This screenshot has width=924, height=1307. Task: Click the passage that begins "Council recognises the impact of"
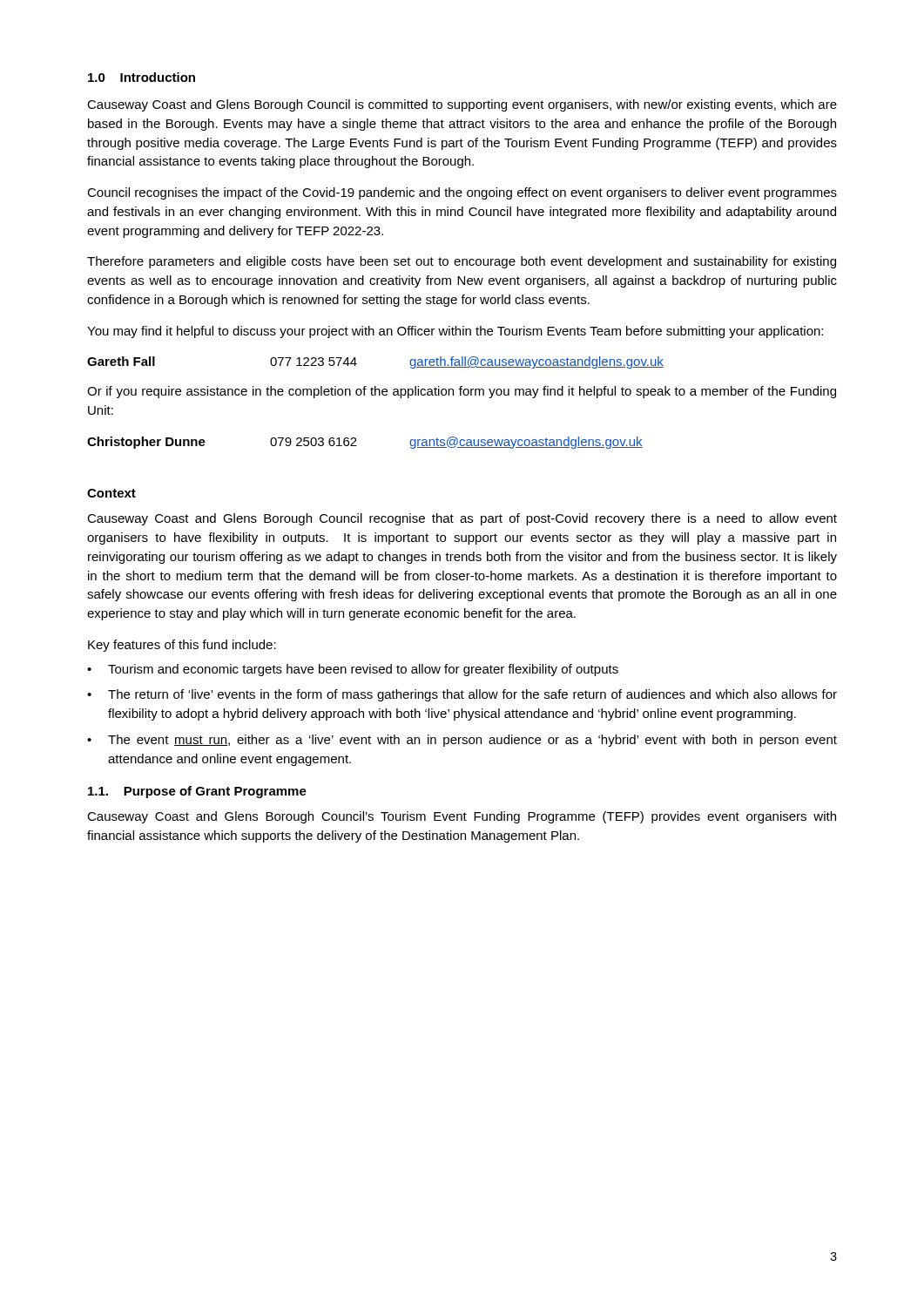[x=462, y=211]
